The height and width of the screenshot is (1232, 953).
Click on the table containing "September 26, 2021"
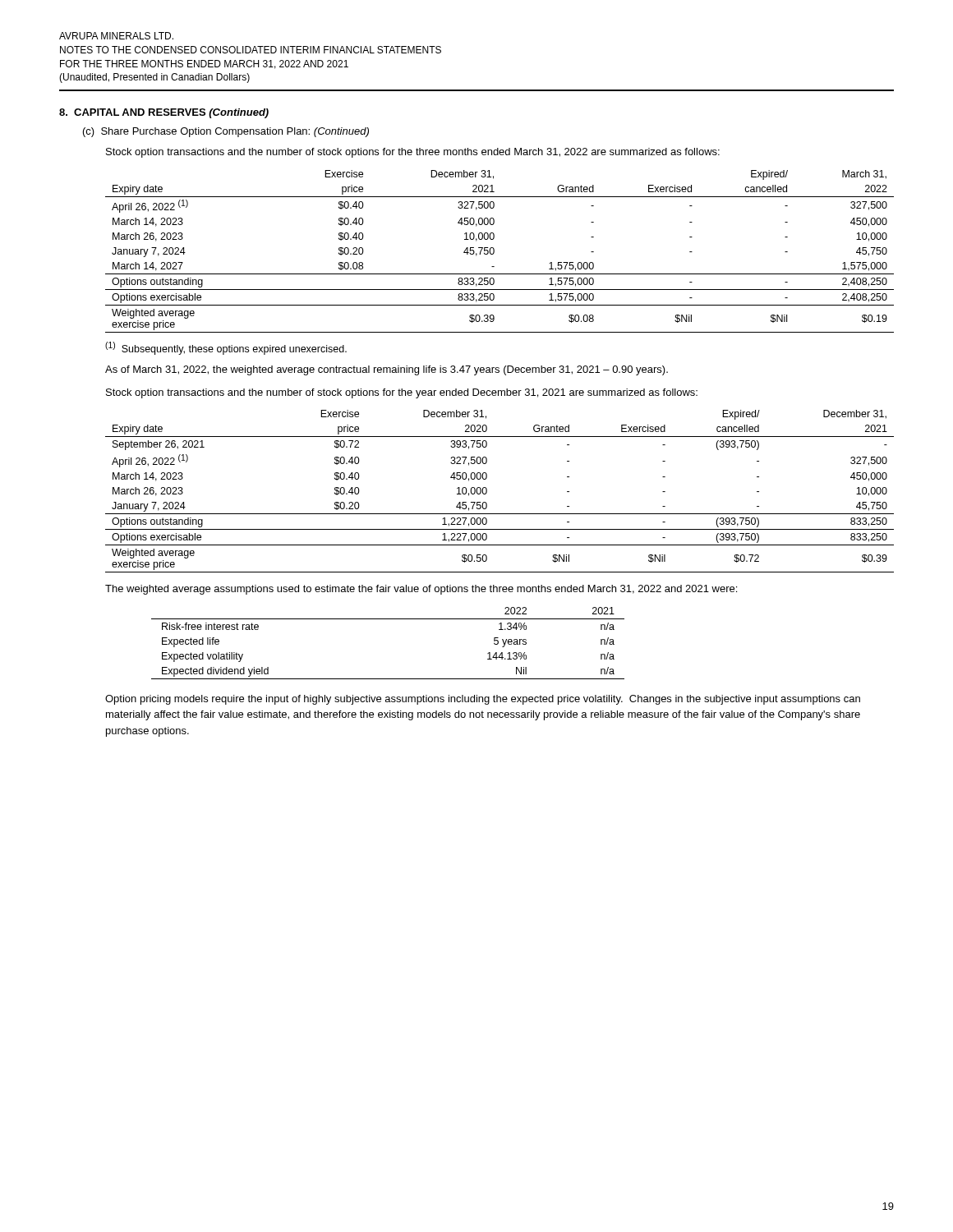point(499,490)
